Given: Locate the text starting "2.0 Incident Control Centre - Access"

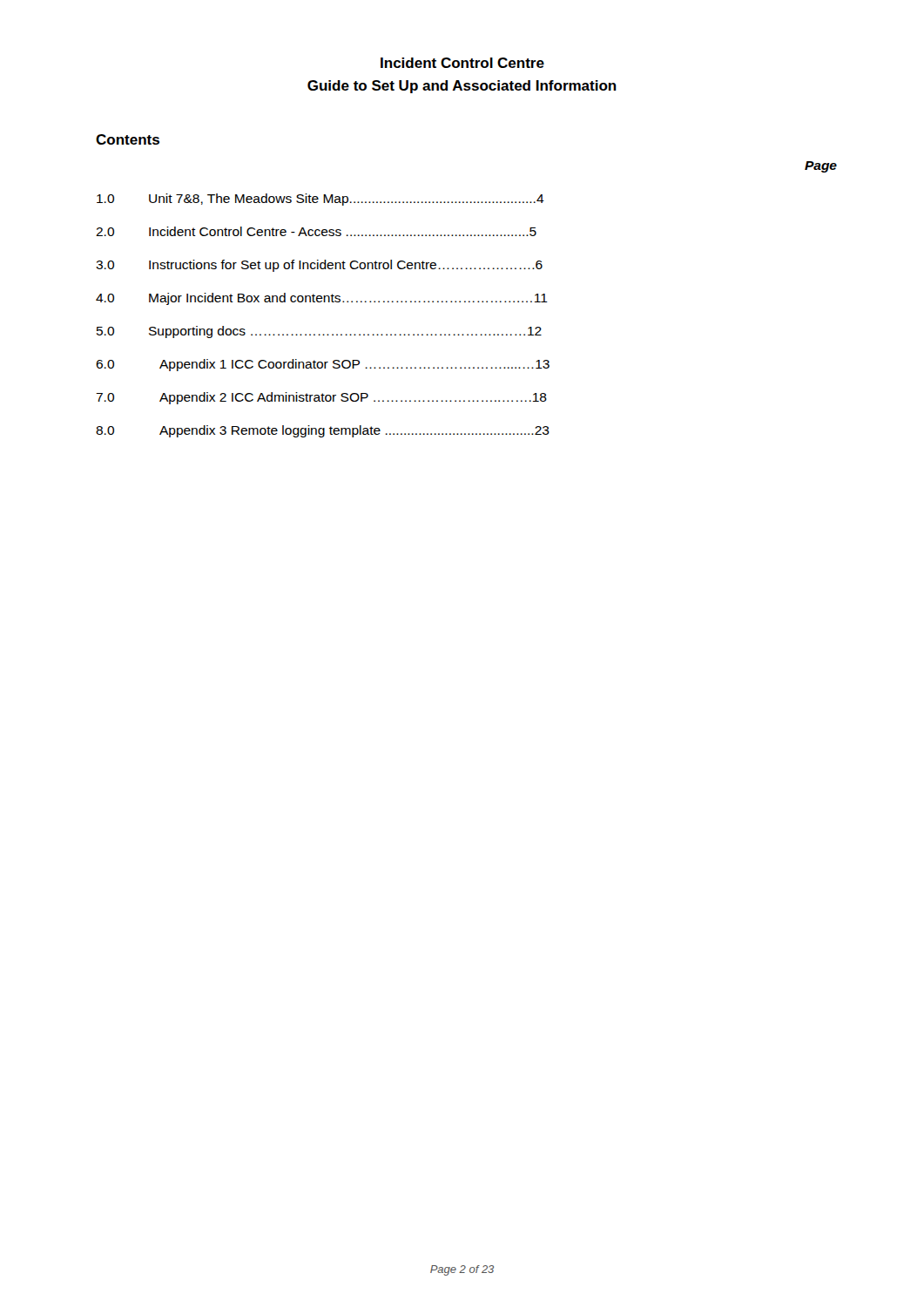Looking at the screenshot, I should [466, 232].
